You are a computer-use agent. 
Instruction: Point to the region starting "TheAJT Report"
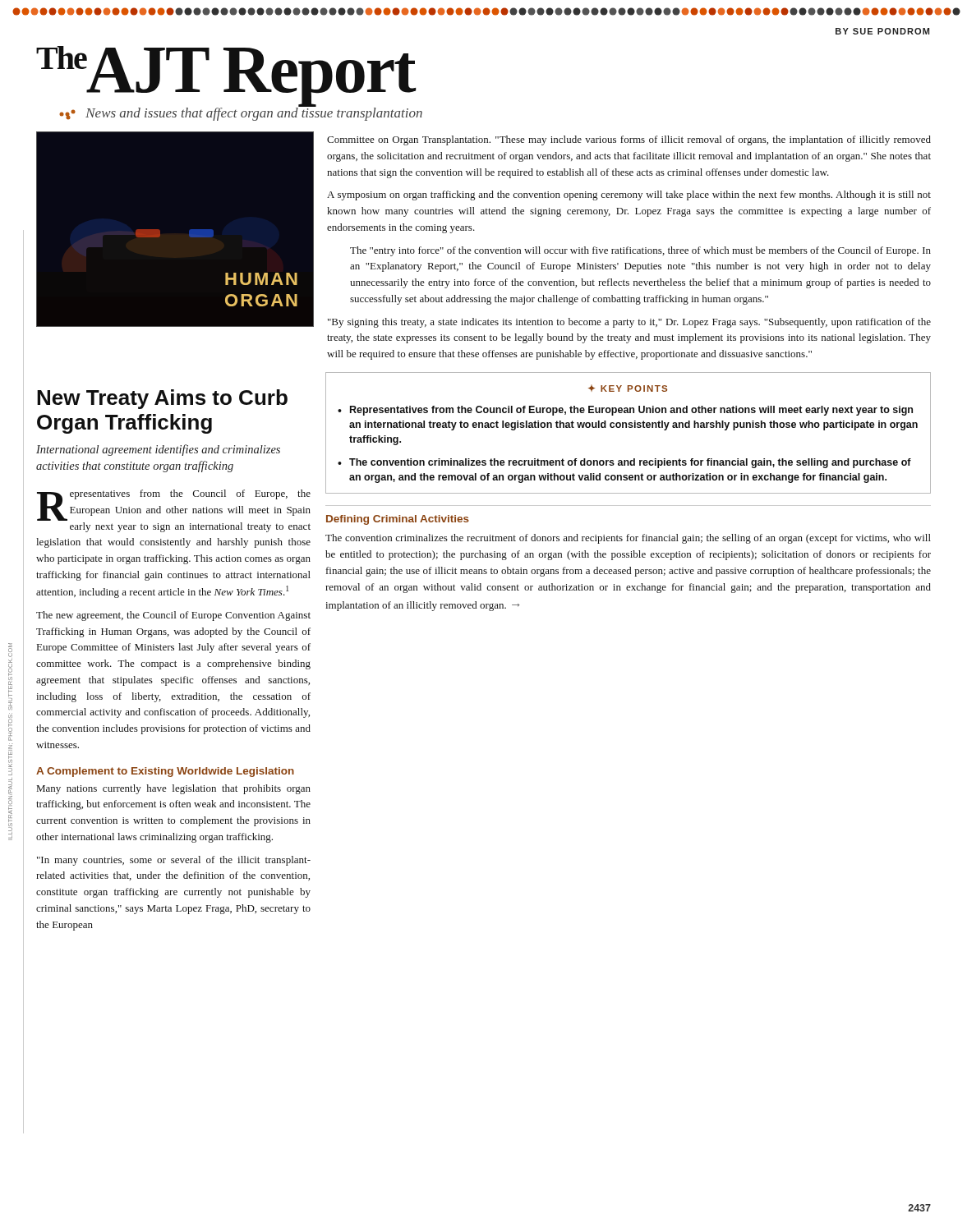click(225, 70)
